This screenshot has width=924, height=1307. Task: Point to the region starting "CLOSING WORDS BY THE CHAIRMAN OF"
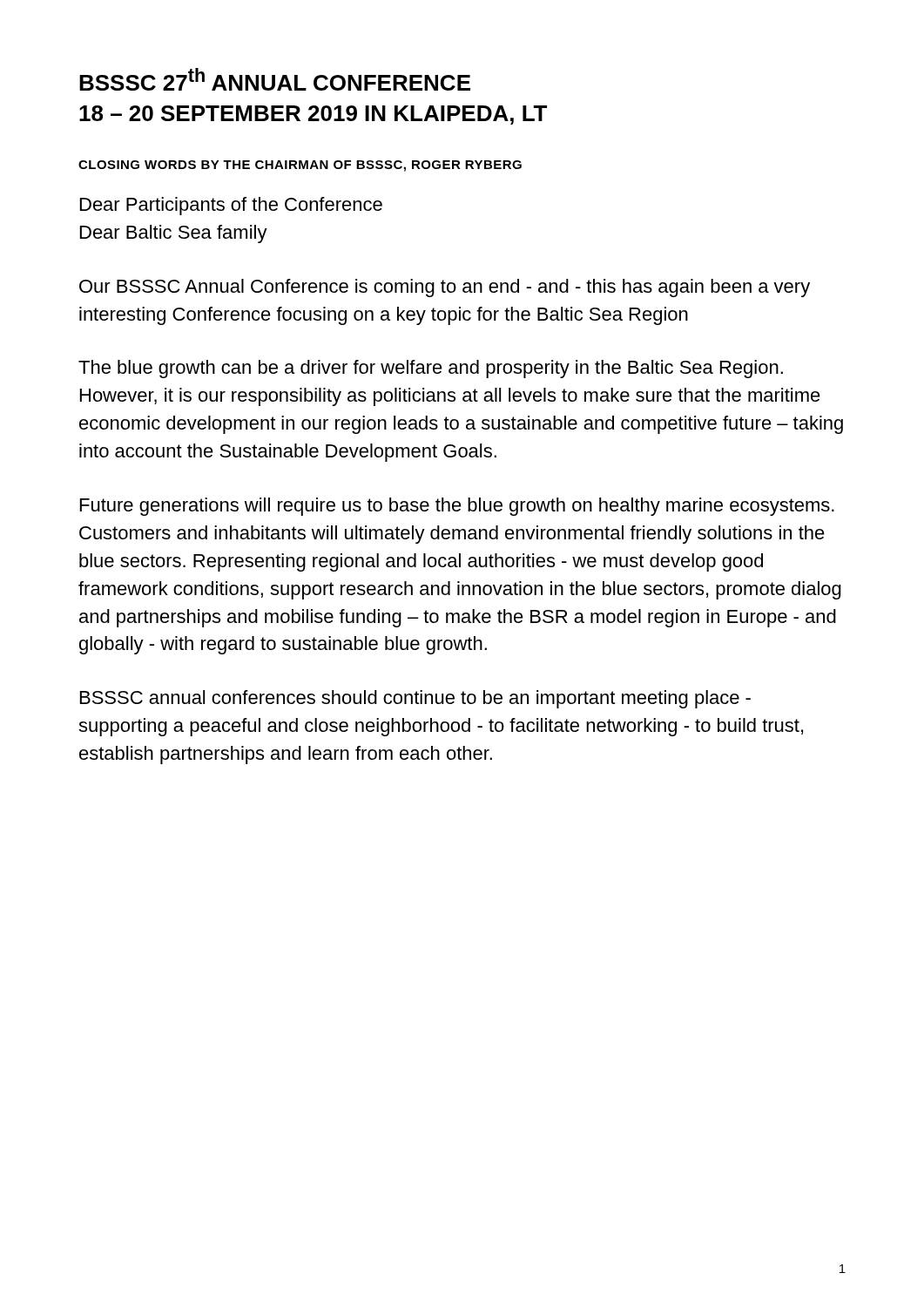point(300,164)
